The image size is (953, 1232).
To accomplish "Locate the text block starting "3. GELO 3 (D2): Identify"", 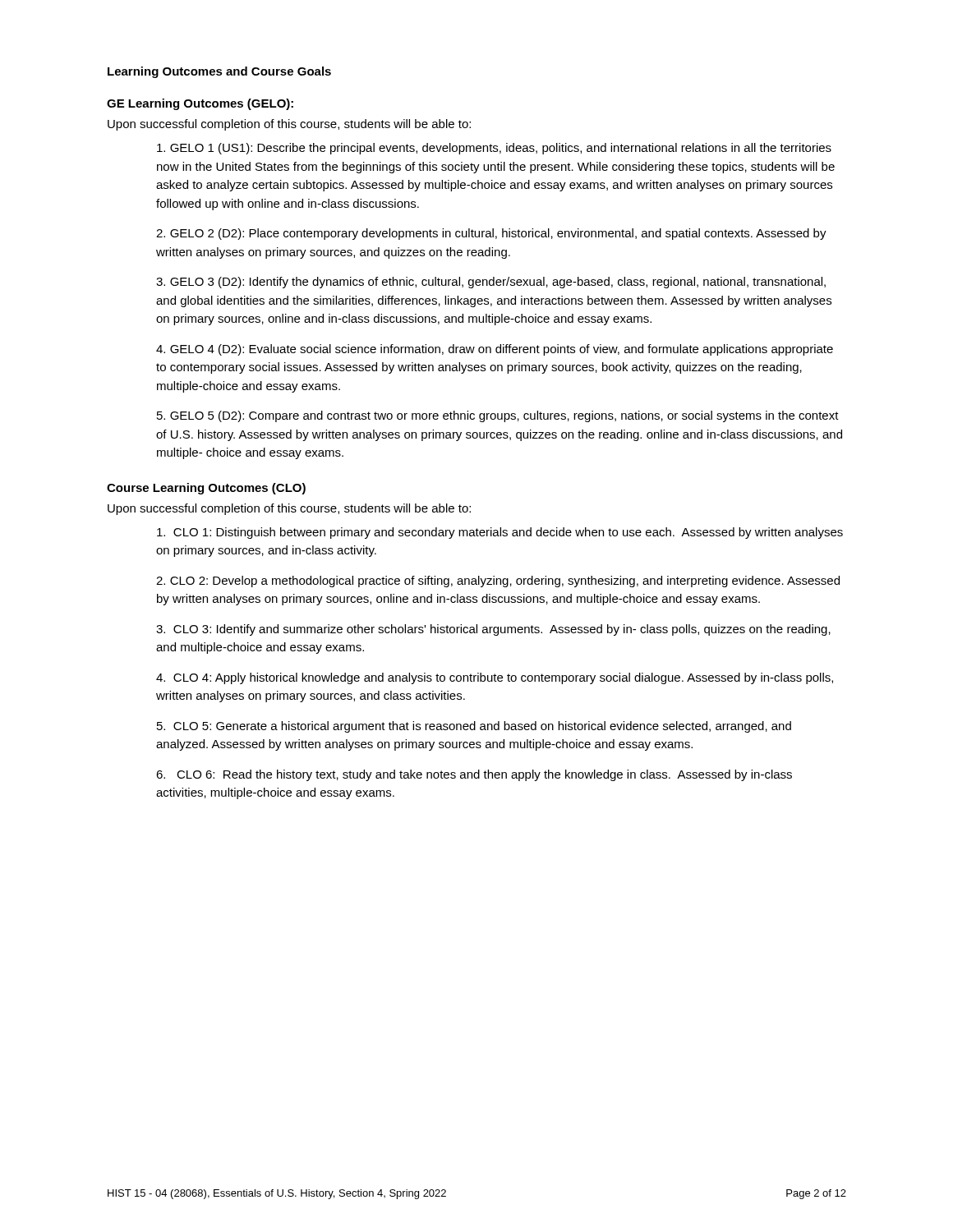I will 494,300.
